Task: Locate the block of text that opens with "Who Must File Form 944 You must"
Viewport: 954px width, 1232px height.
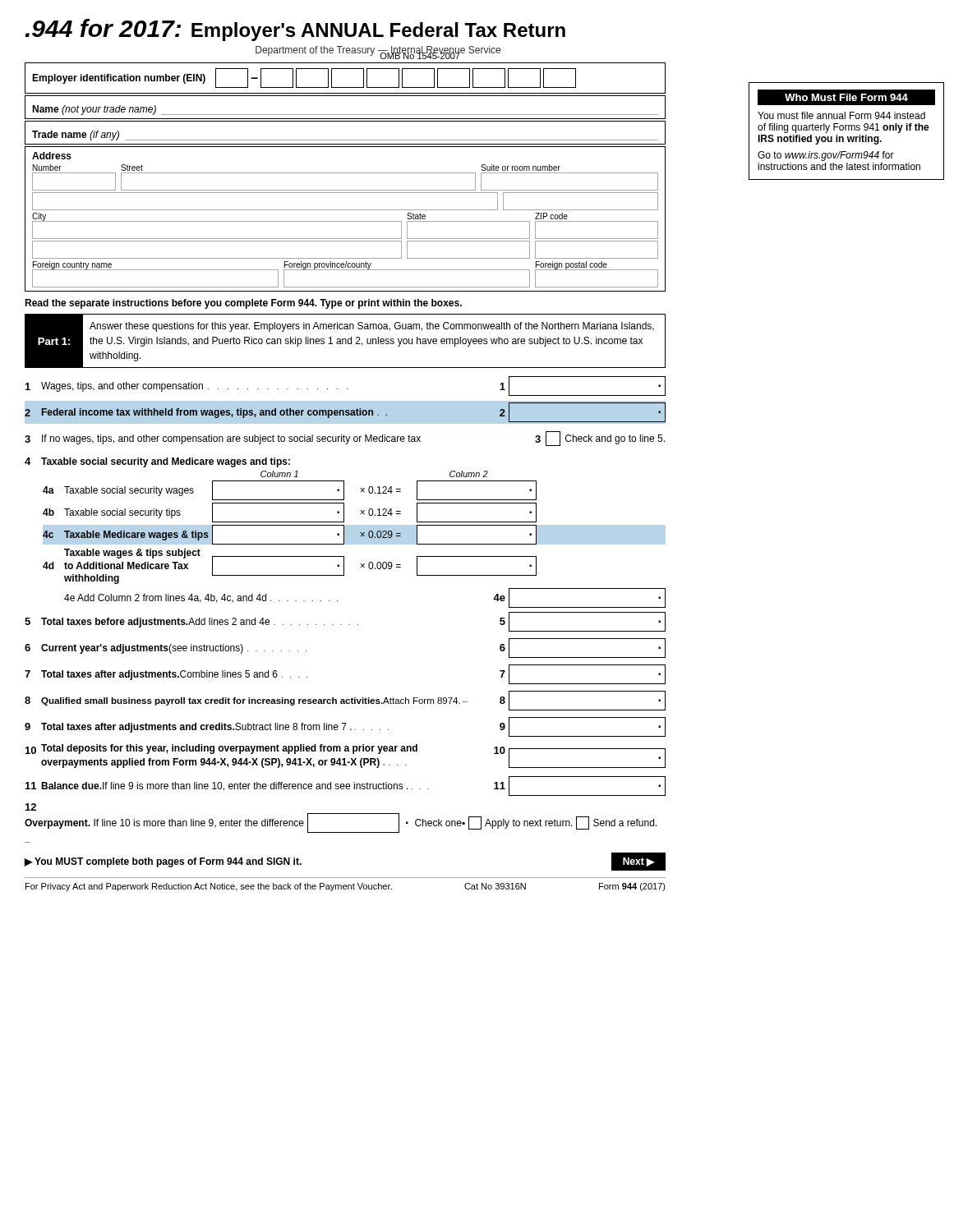Action: click(x=846, y=131)
